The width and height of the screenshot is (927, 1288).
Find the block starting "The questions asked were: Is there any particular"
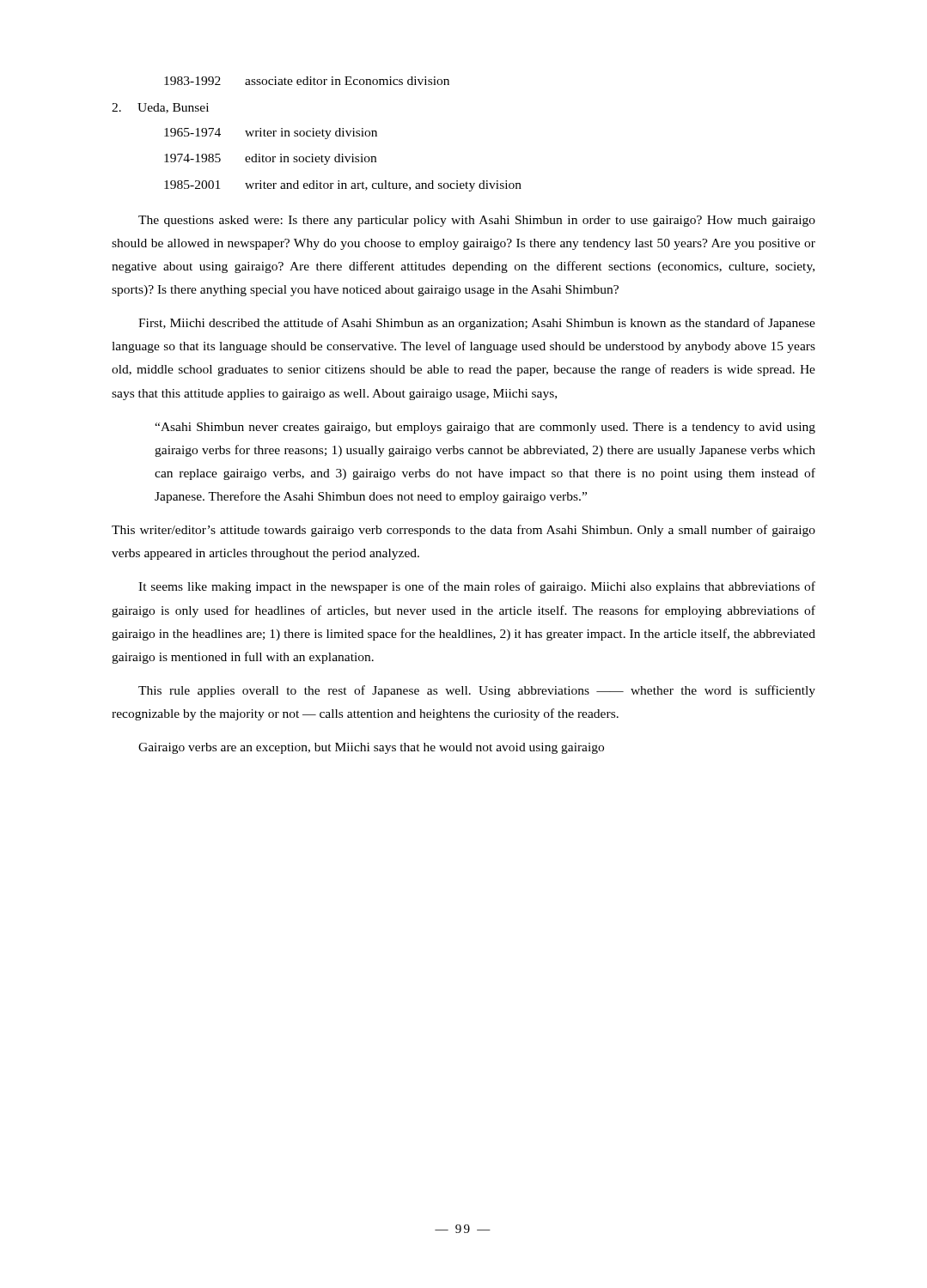tap(464, 254)
